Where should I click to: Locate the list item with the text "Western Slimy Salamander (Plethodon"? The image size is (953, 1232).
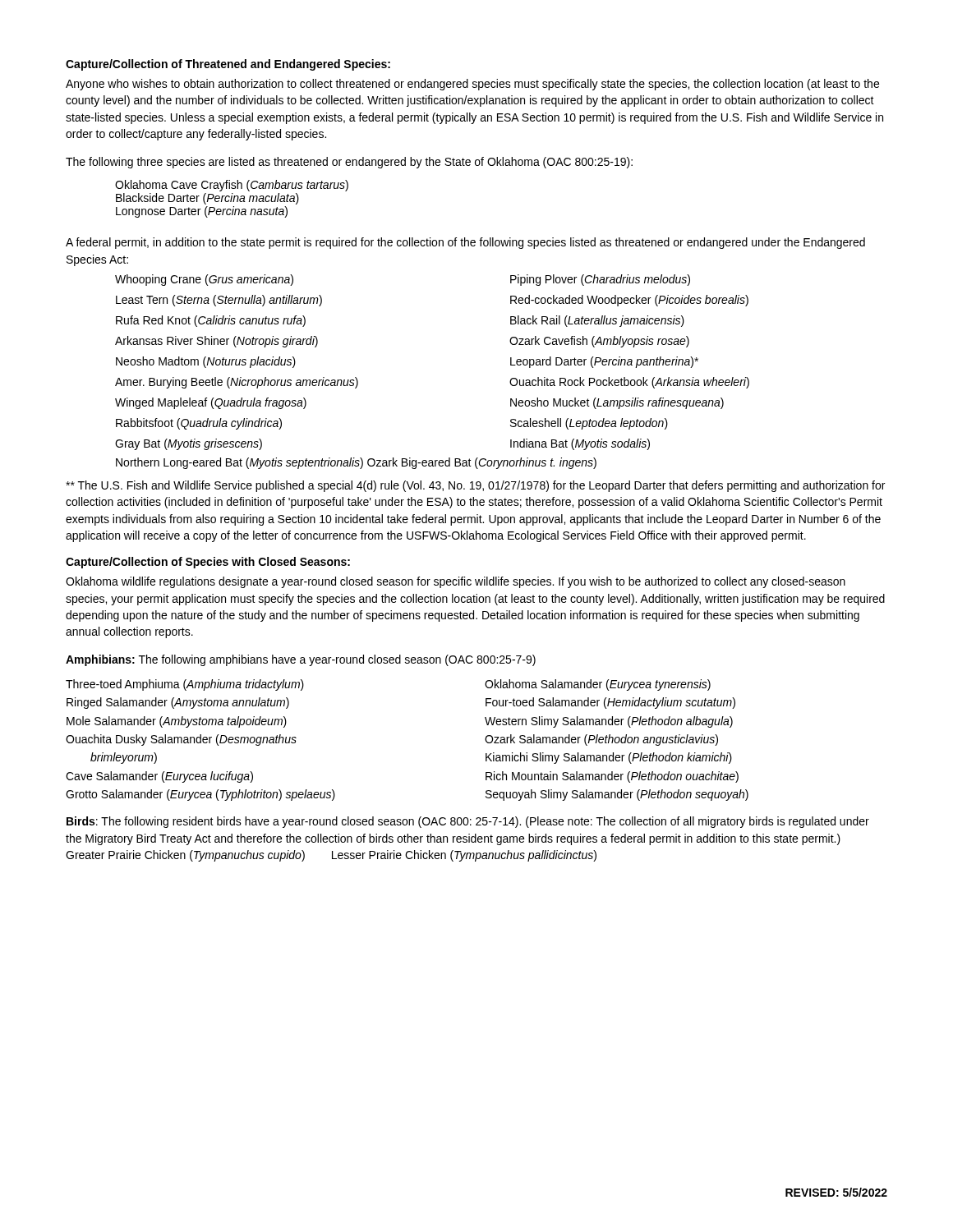[609, 721]
